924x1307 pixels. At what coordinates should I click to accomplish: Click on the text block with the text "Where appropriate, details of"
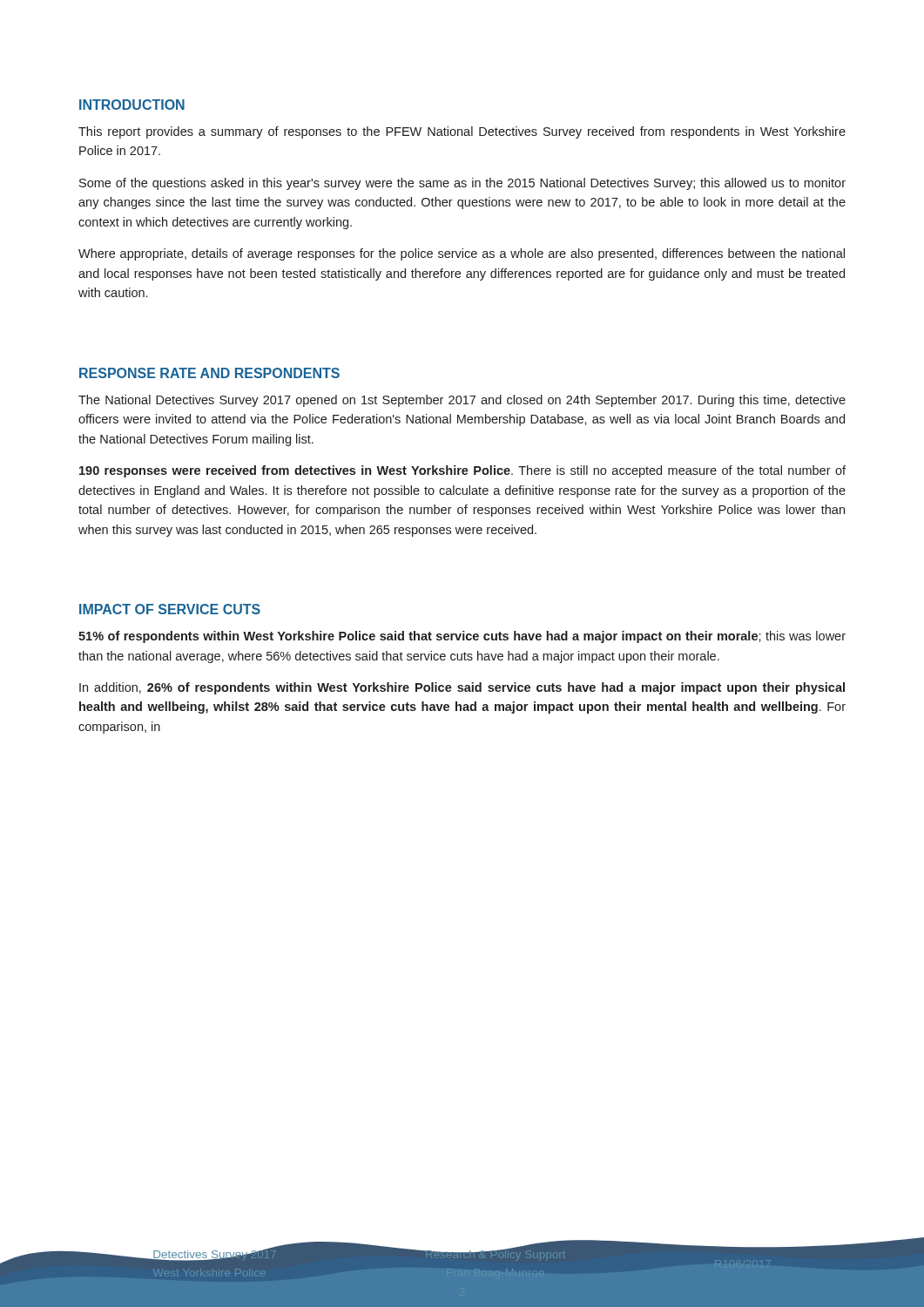pos(462,273)
